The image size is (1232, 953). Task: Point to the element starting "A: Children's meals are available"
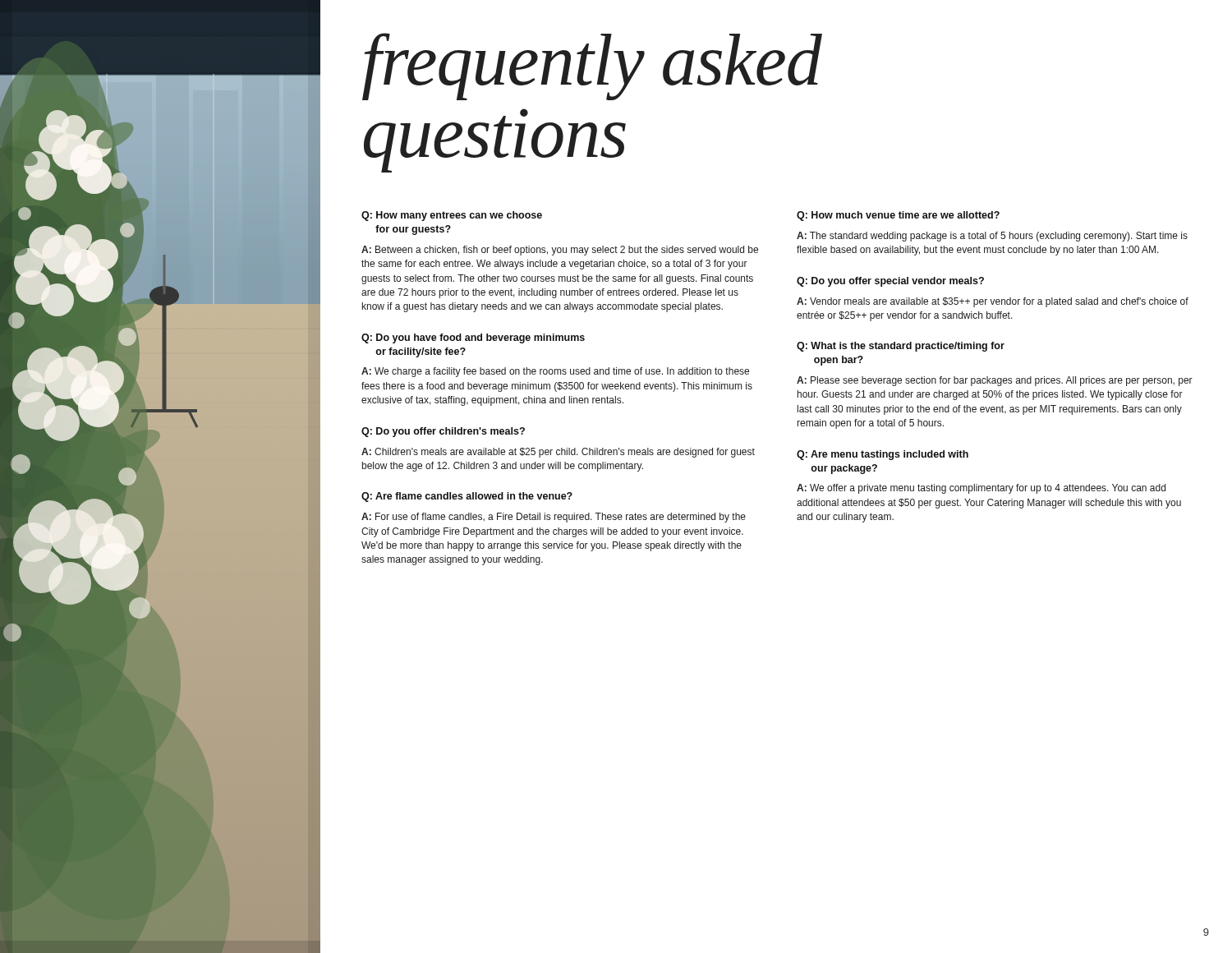click(563, 459)
